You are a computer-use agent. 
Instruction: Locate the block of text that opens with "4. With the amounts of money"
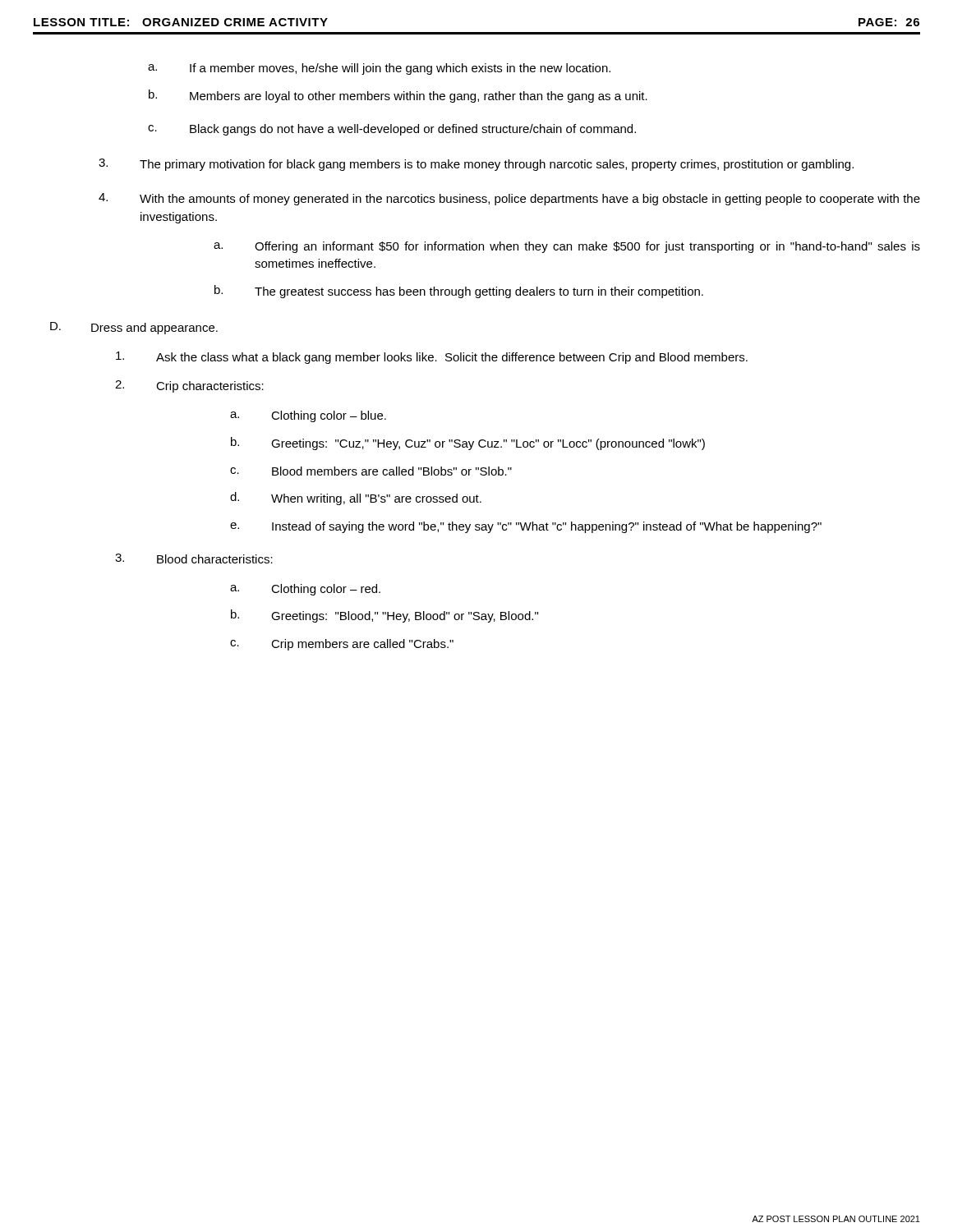509,208
